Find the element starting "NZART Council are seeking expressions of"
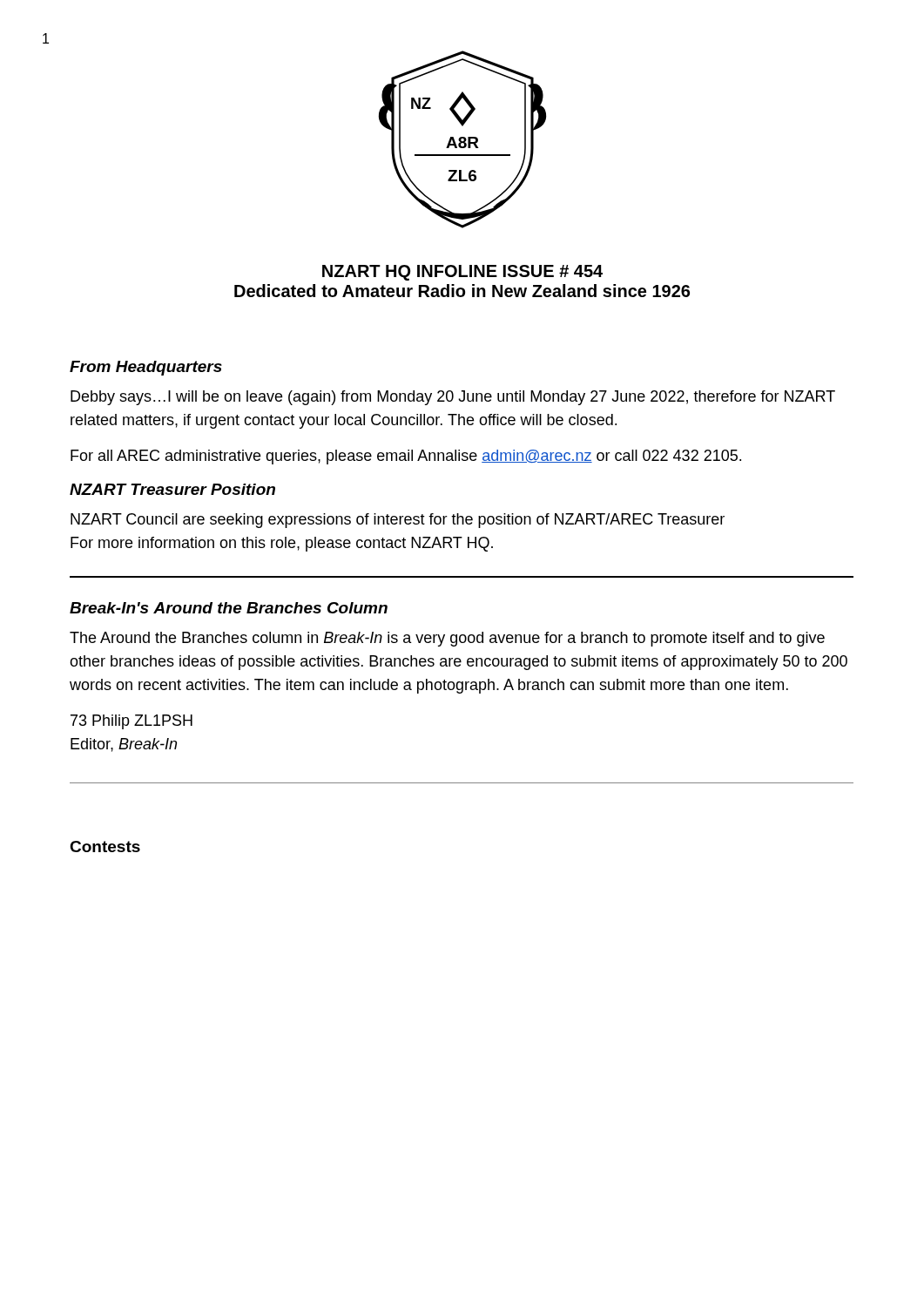Image resolution: width=924 pixels, height=1307 pixels. point(397,531)
